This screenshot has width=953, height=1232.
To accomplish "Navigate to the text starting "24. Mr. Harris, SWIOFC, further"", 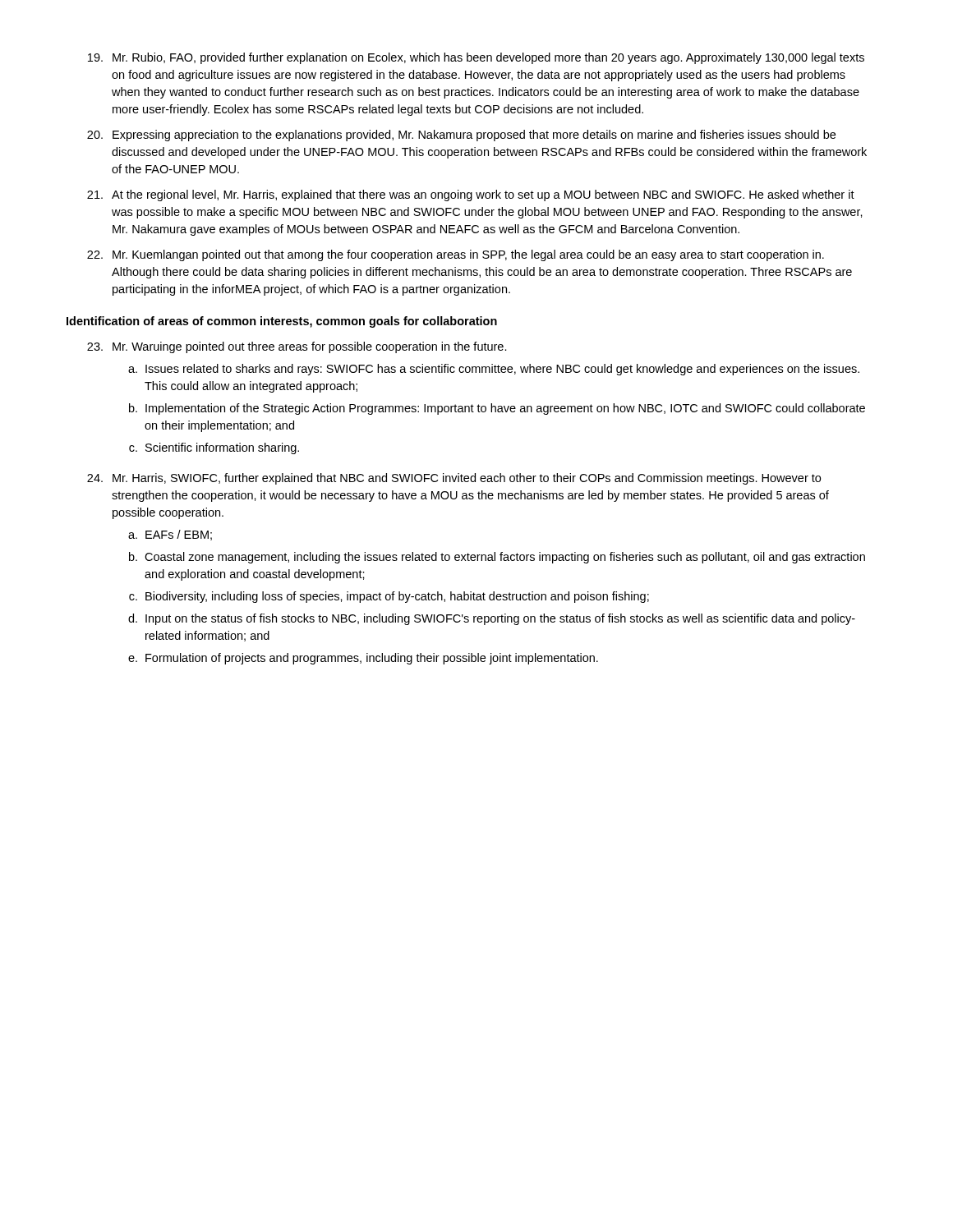I will pos(468,571).
